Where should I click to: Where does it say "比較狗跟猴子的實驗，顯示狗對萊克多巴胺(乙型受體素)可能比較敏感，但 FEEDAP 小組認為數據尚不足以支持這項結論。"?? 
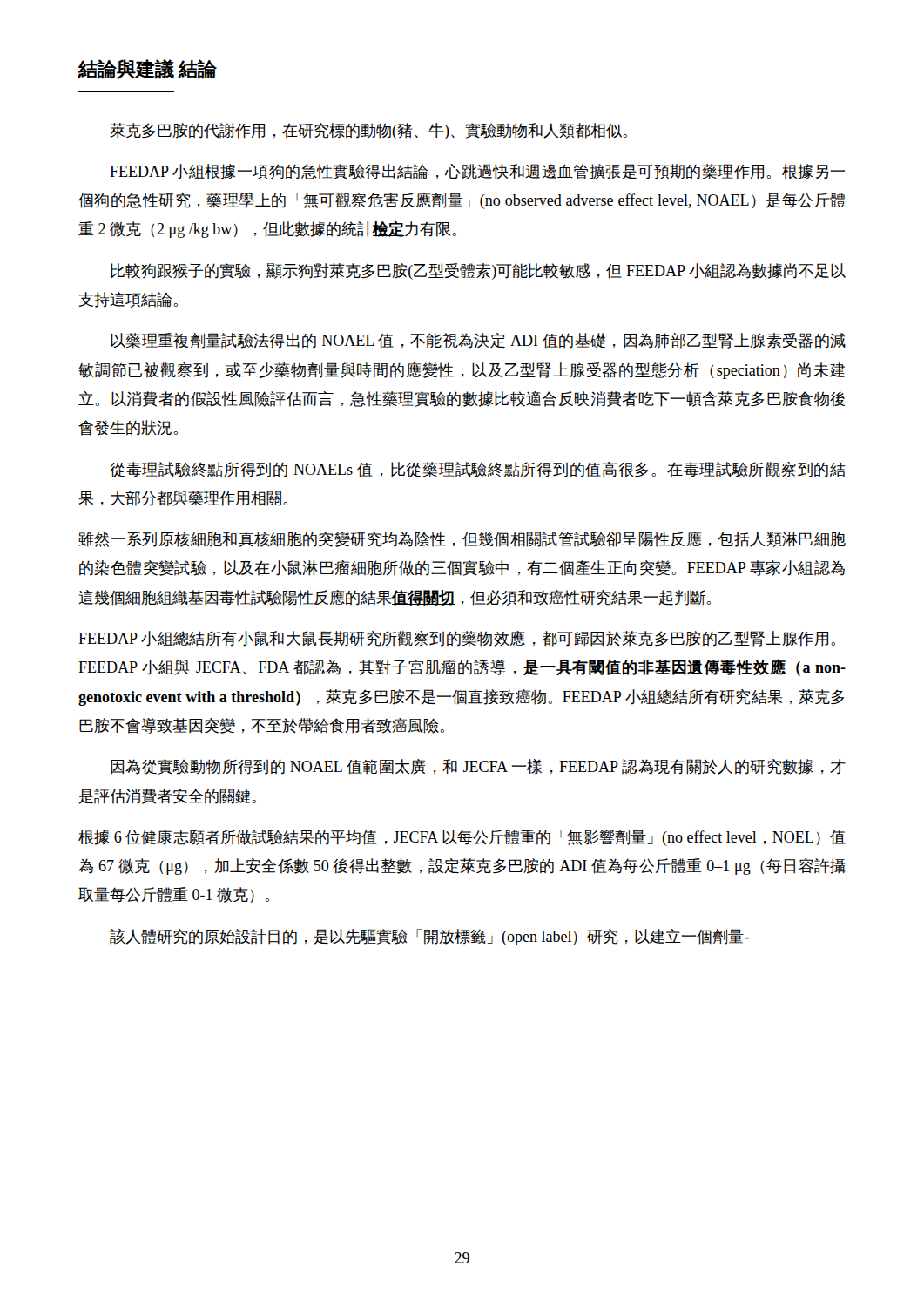point(462,285)
